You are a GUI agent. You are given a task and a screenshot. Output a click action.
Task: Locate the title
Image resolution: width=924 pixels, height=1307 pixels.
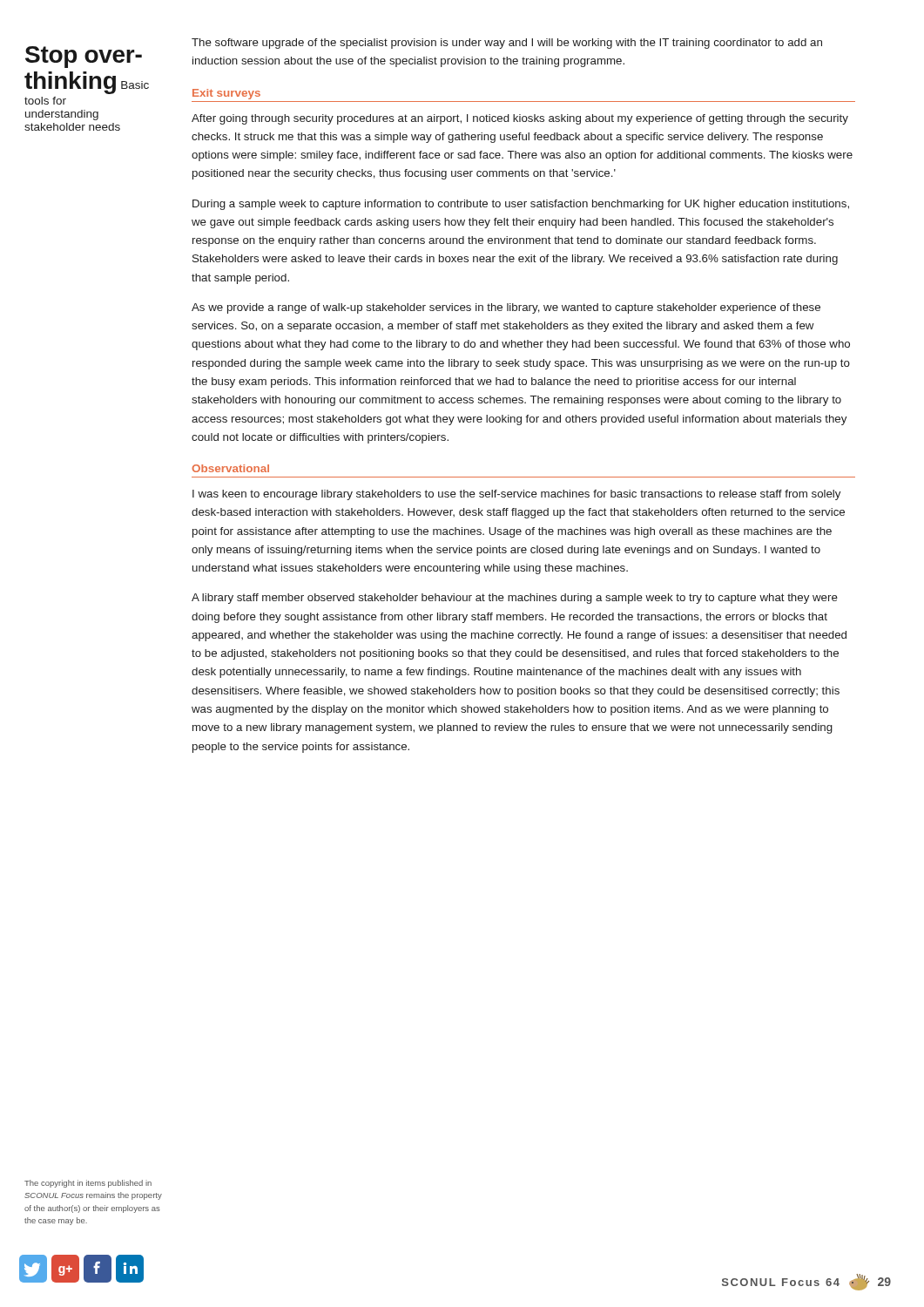87,88
